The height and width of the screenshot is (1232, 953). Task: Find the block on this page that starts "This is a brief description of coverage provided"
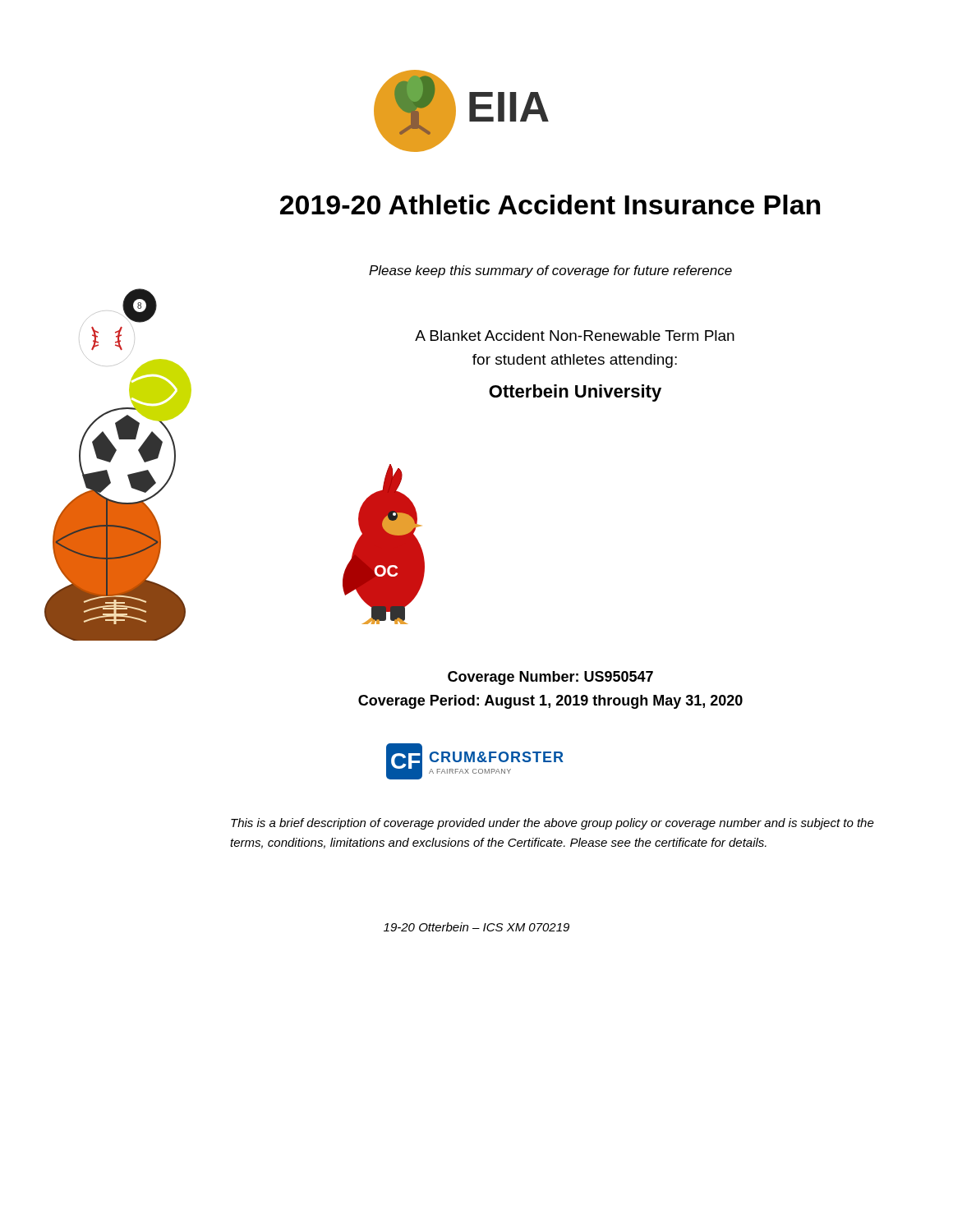tap(559, 833)
